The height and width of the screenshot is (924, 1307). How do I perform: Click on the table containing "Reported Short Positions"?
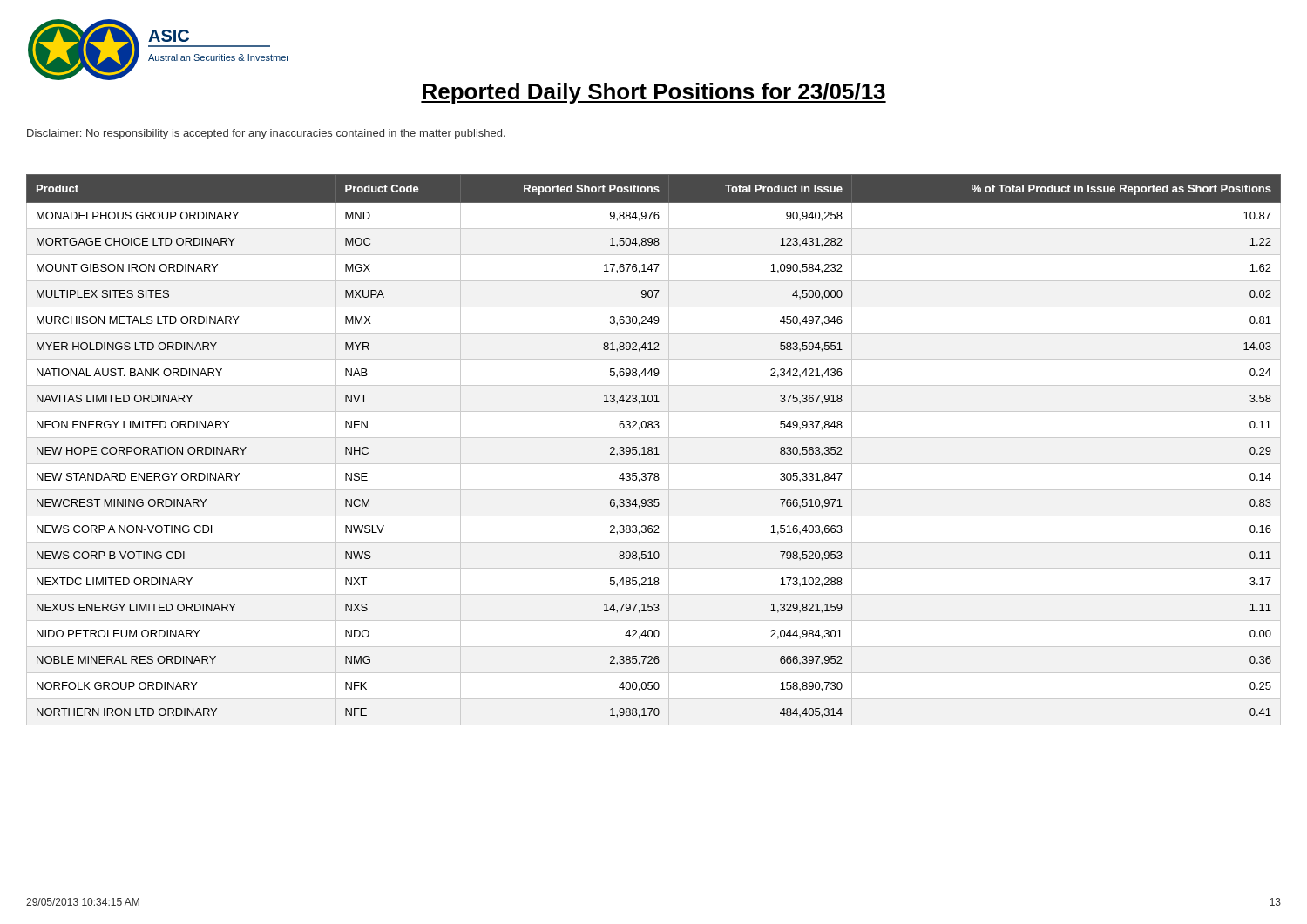(654, 450)
